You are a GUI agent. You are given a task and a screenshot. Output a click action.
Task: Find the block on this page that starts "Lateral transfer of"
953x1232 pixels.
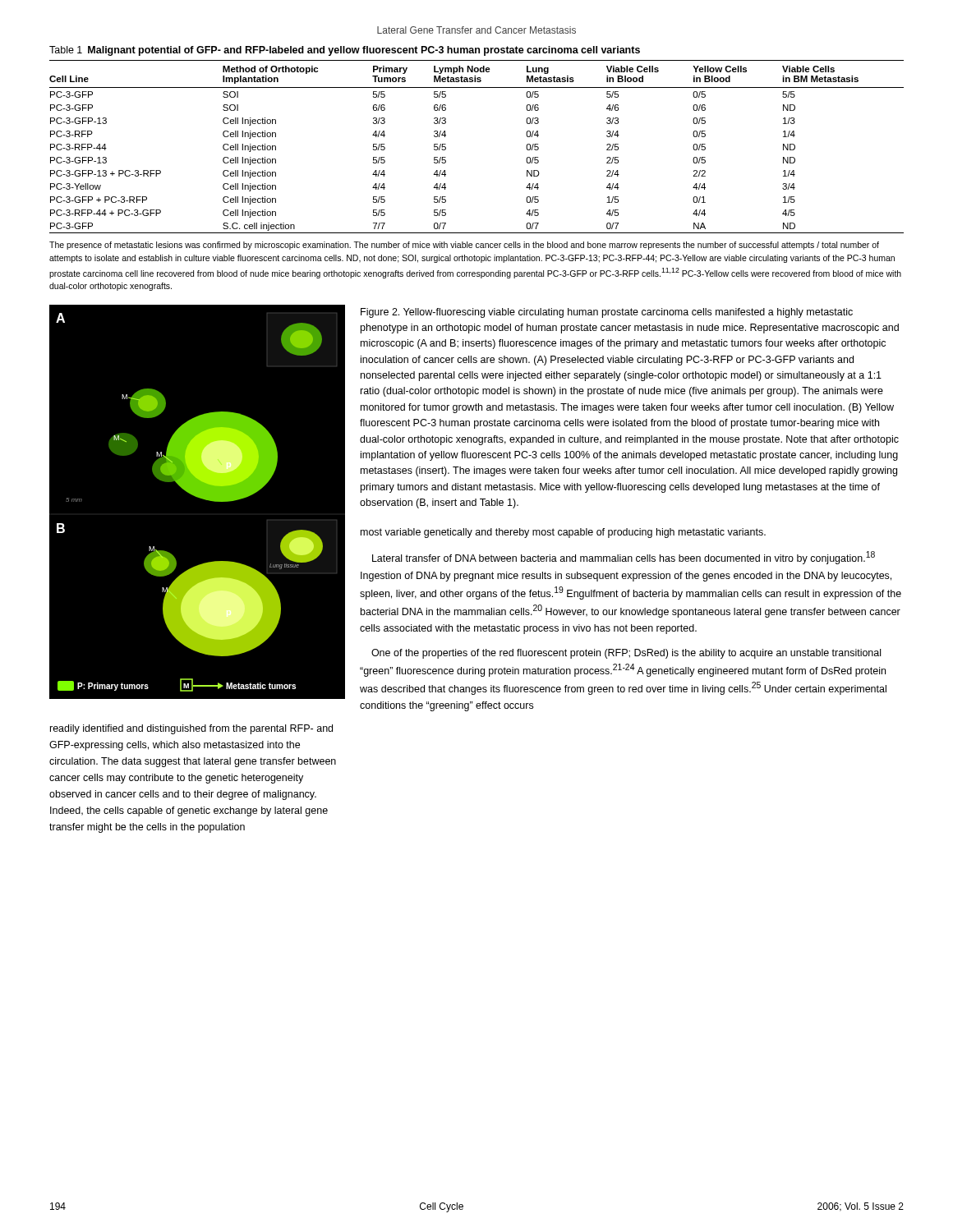point(631,592)
